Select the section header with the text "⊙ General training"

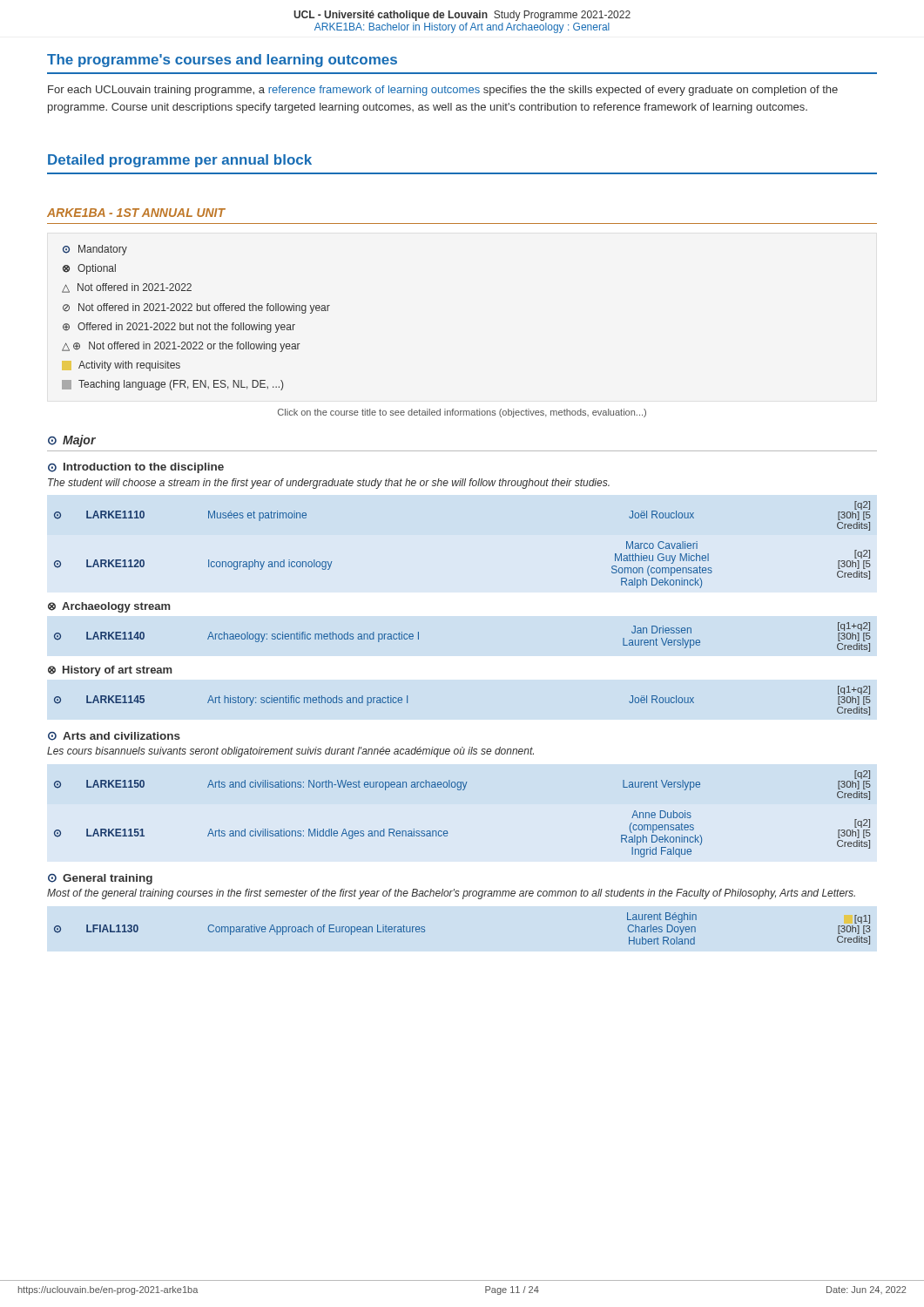(100, 878)
